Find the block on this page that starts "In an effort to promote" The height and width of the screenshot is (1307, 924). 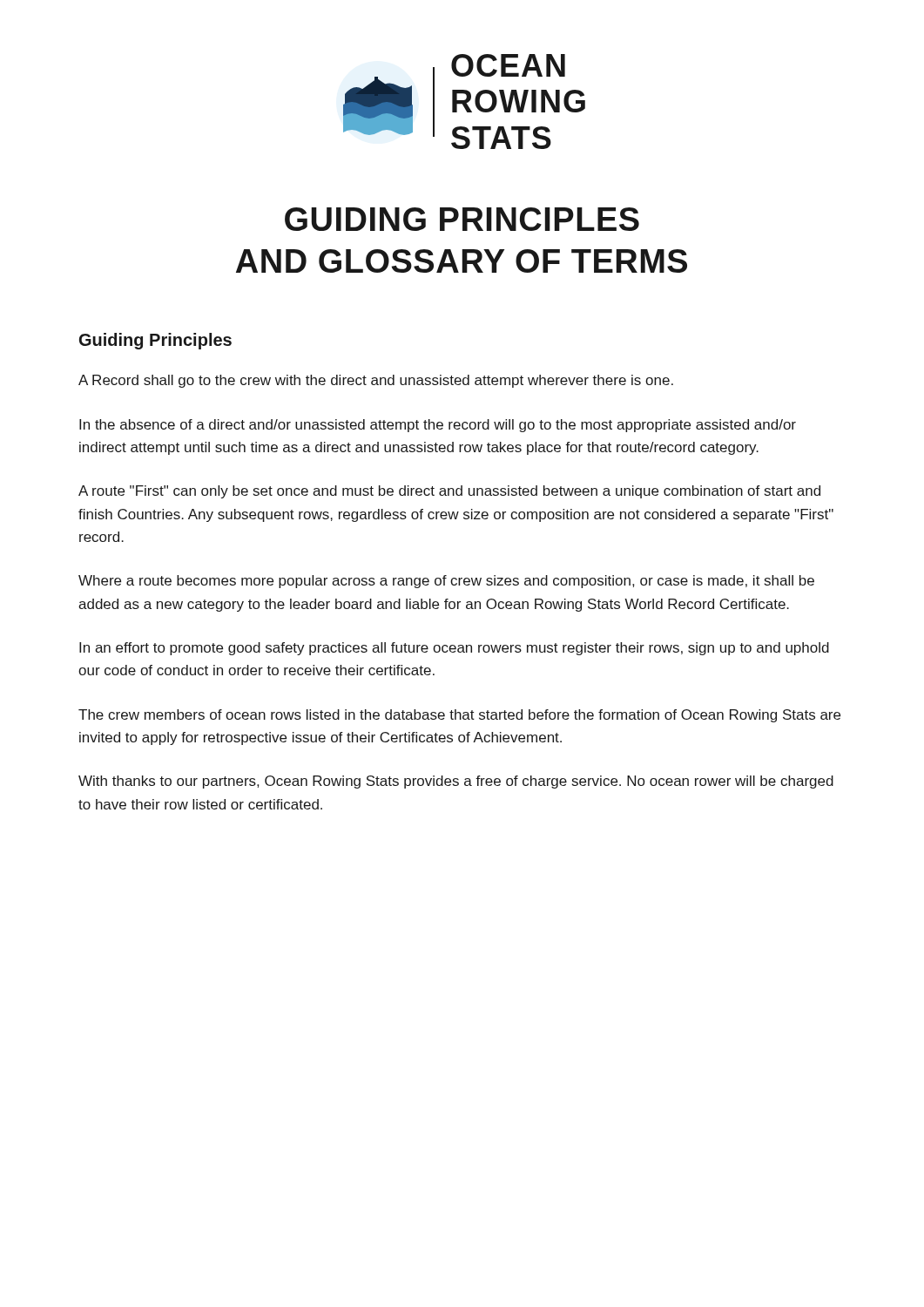pyautogui.click(x=454, y=659)
